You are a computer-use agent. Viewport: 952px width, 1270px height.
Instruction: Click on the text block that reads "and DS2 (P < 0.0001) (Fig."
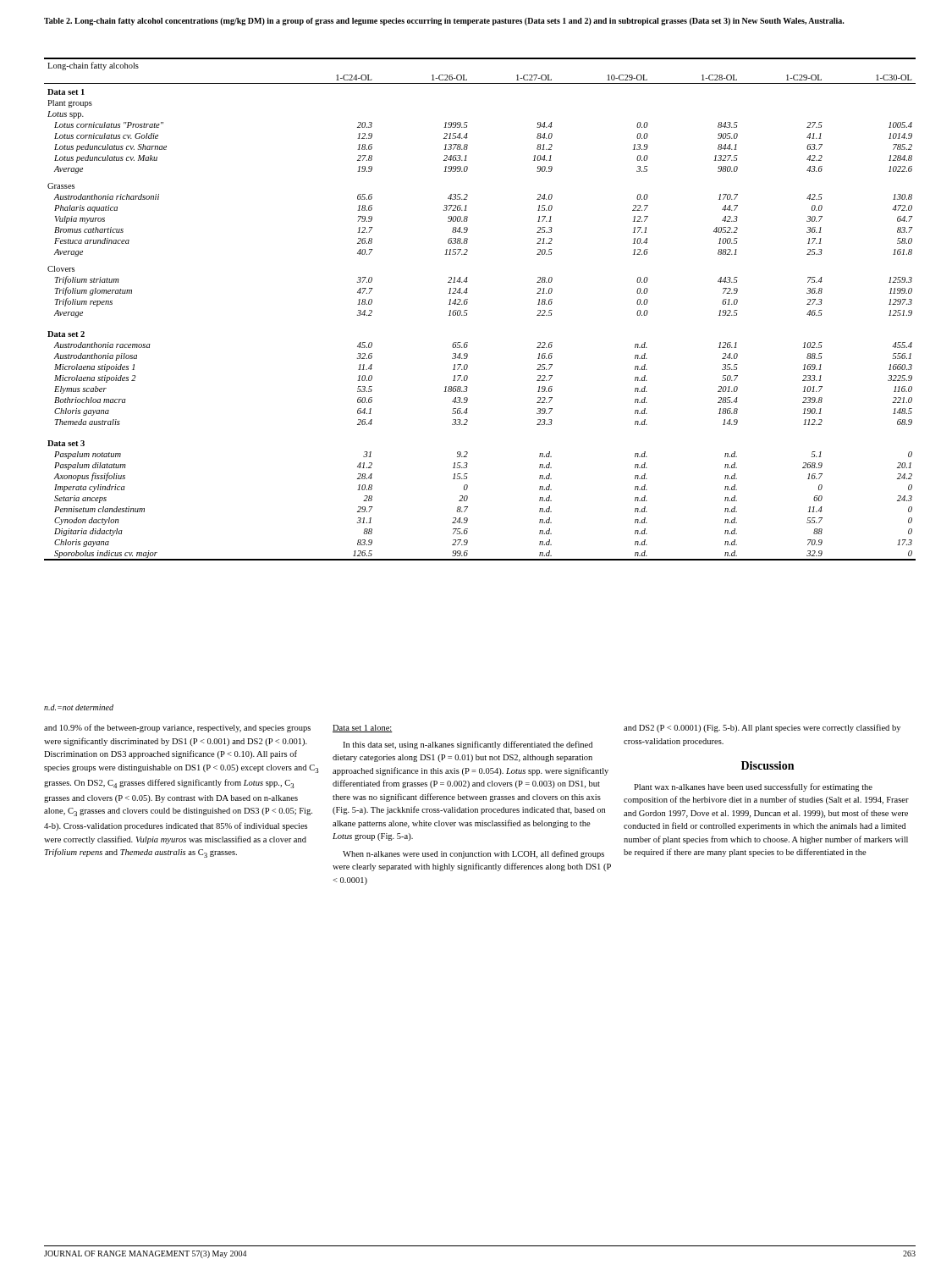tap(768, 735)
